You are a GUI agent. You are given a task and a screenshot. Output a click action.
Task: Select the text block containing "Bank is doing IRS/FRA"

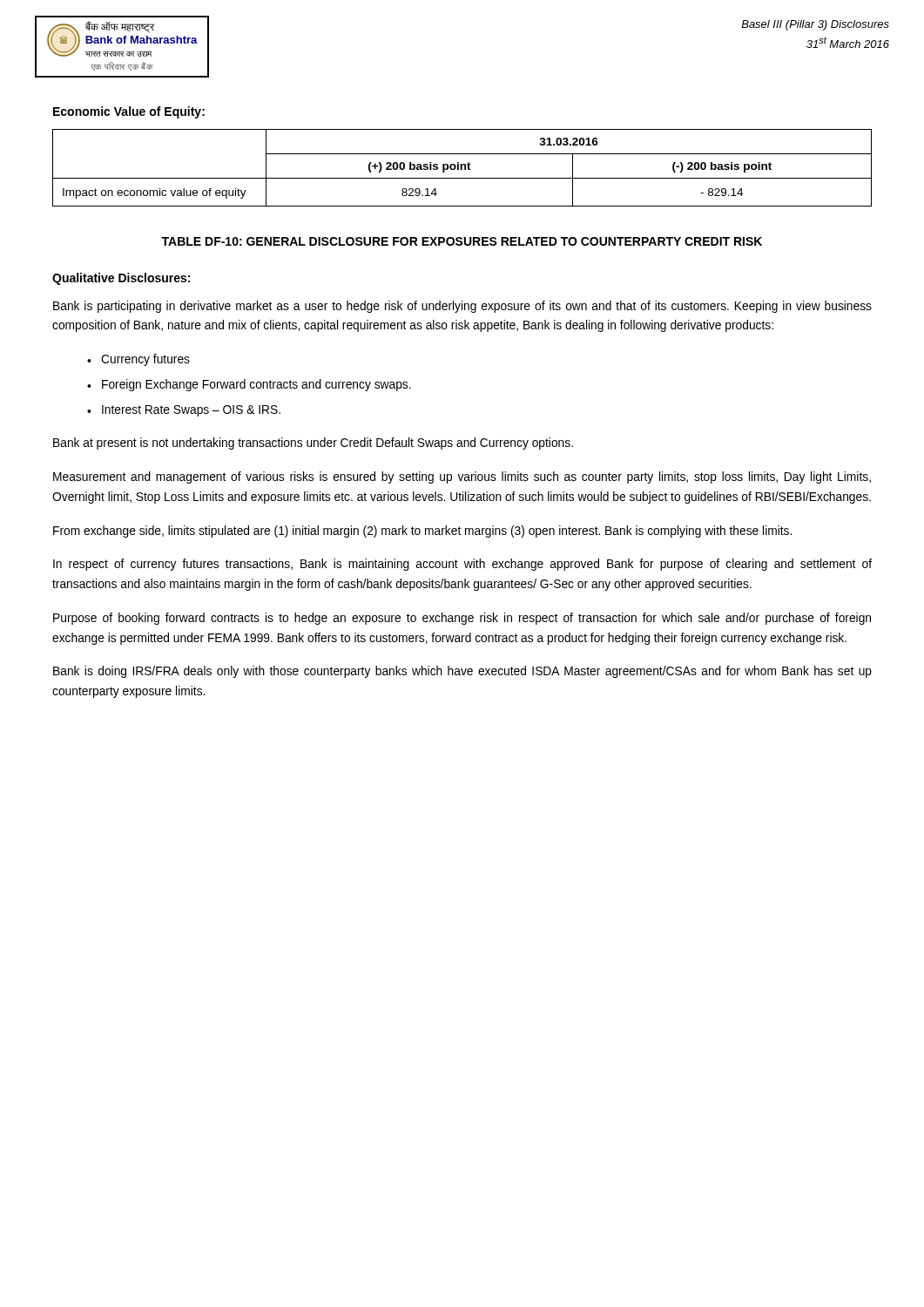coord(462,682)
